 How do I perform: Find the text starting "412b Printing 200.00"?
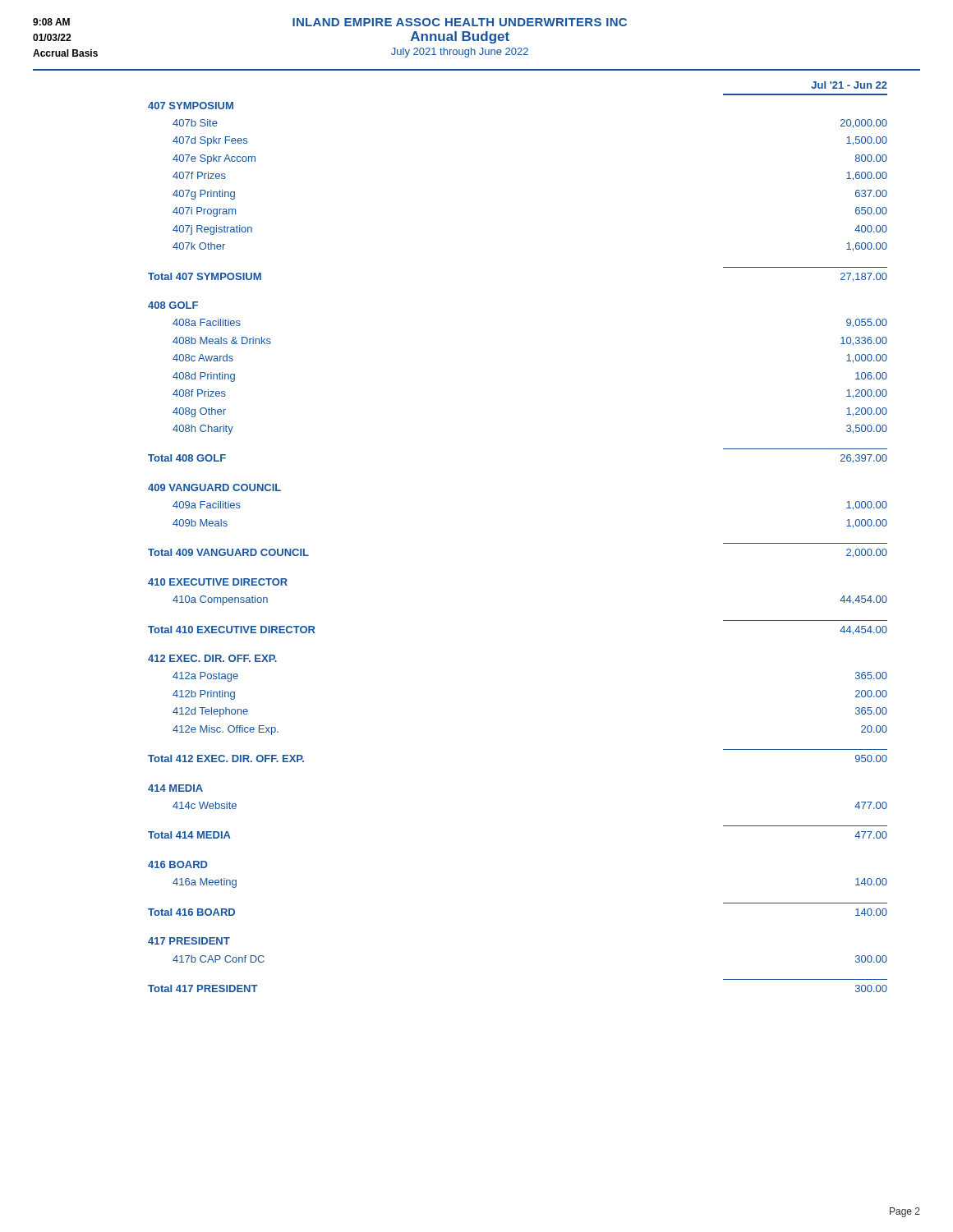203,694
